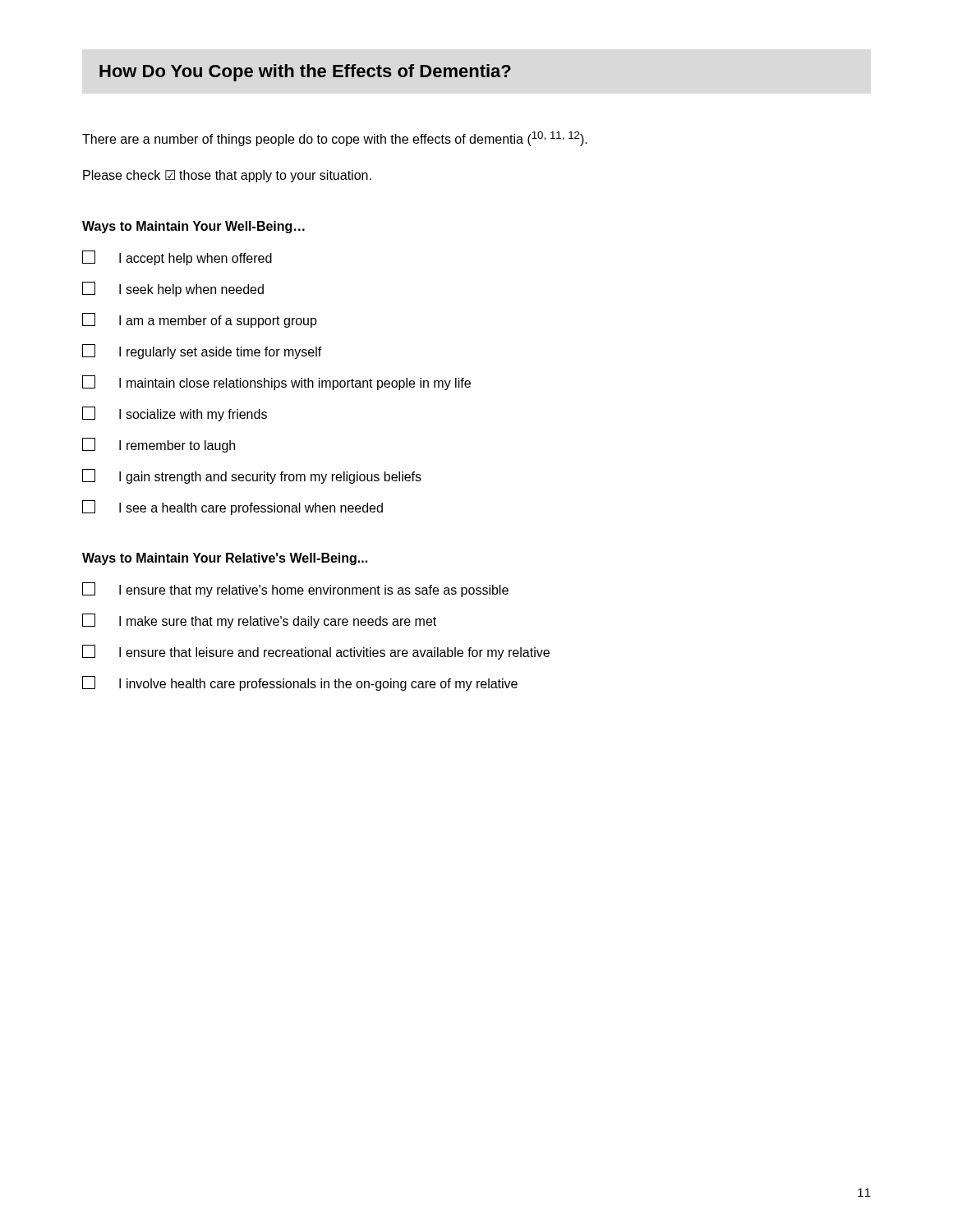Point to the block beginning "I regularly set aside"
This screenshot has width=953, height=1232.
click(x=202, y=352)
